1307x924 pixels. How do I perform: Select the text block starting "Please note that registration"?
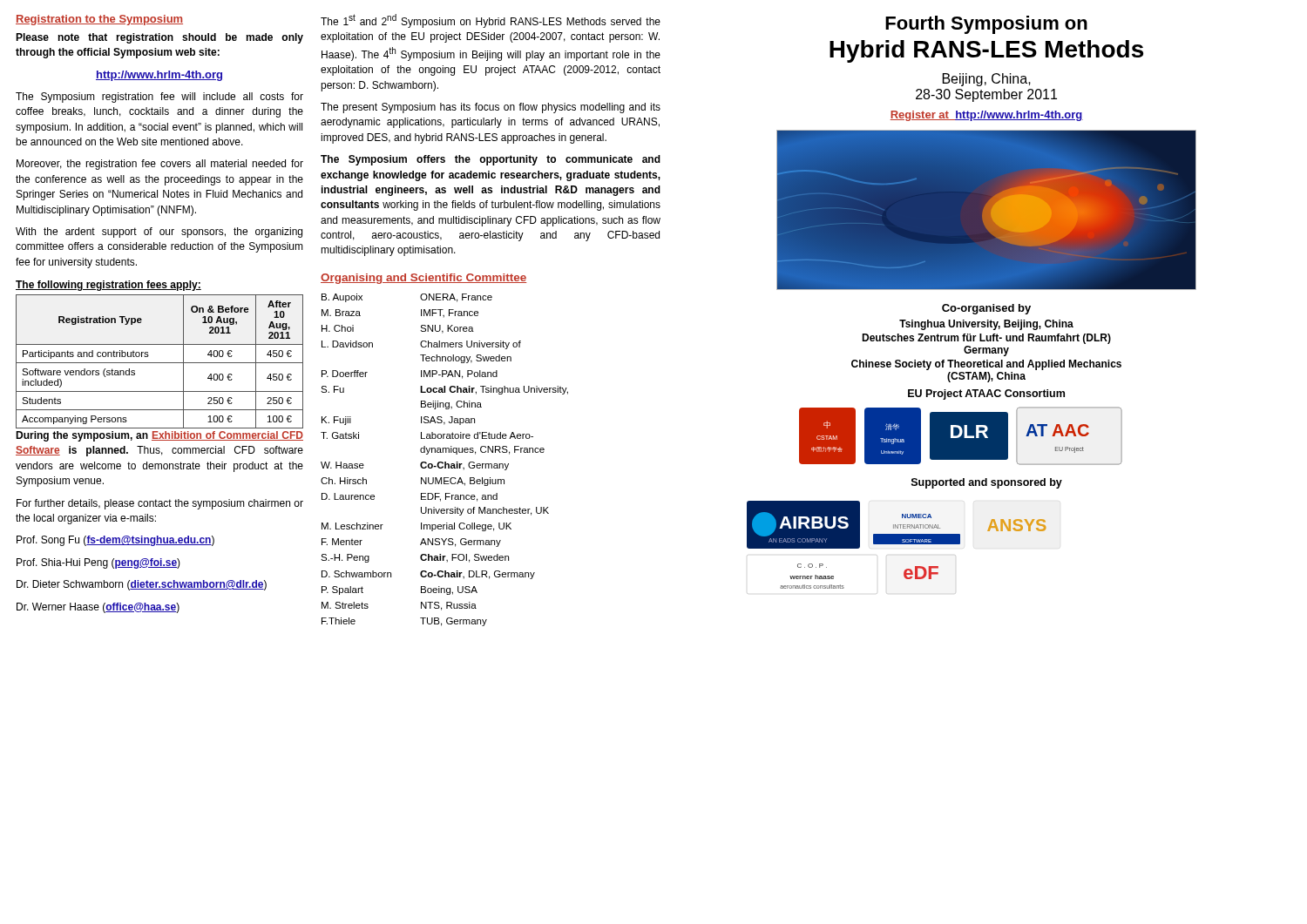click(159, 46)
